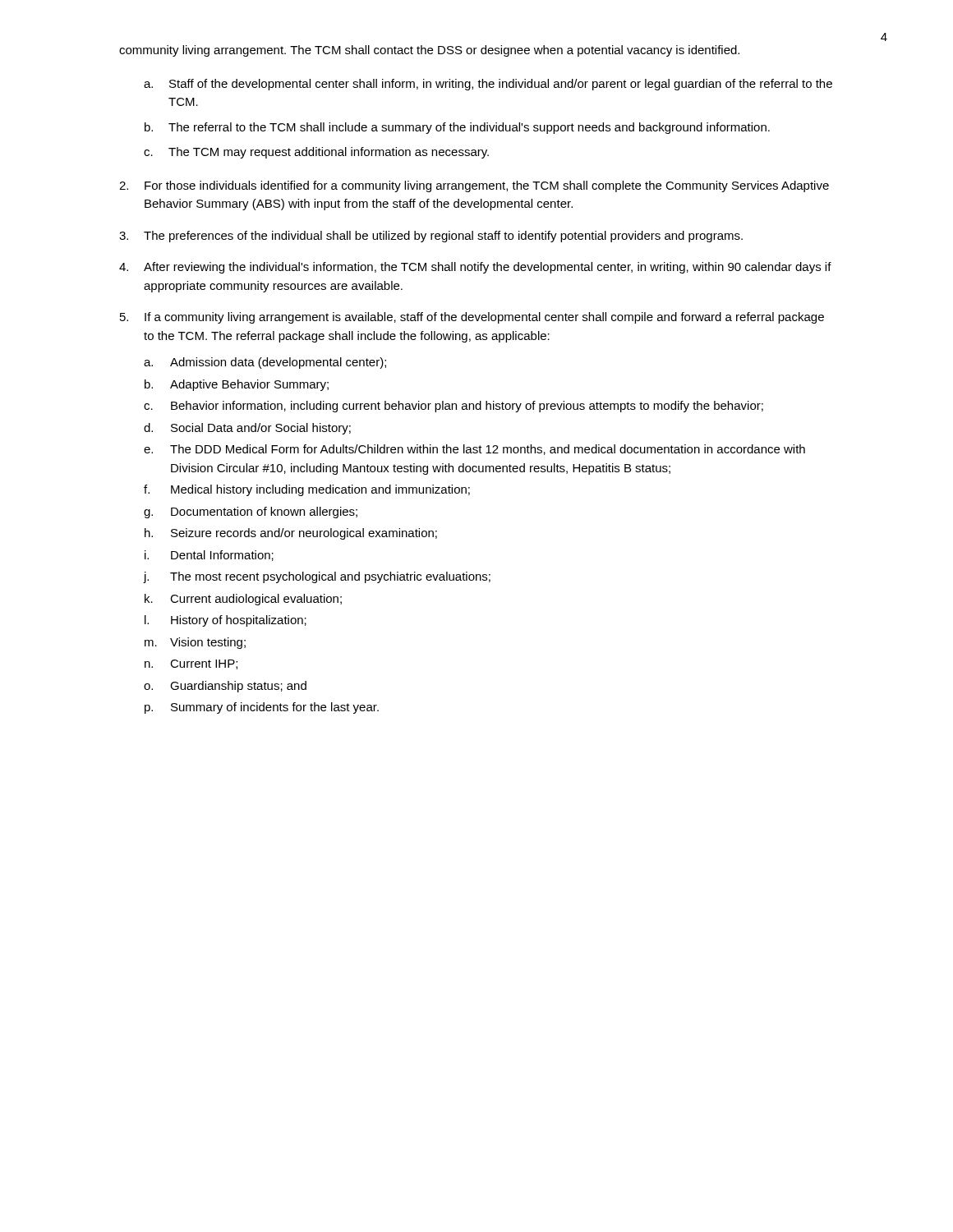This screenshot has height=1232, width=953.
Task: Find the element starting "4. After reviewing the individual's information,"
Action: [476, 276]
